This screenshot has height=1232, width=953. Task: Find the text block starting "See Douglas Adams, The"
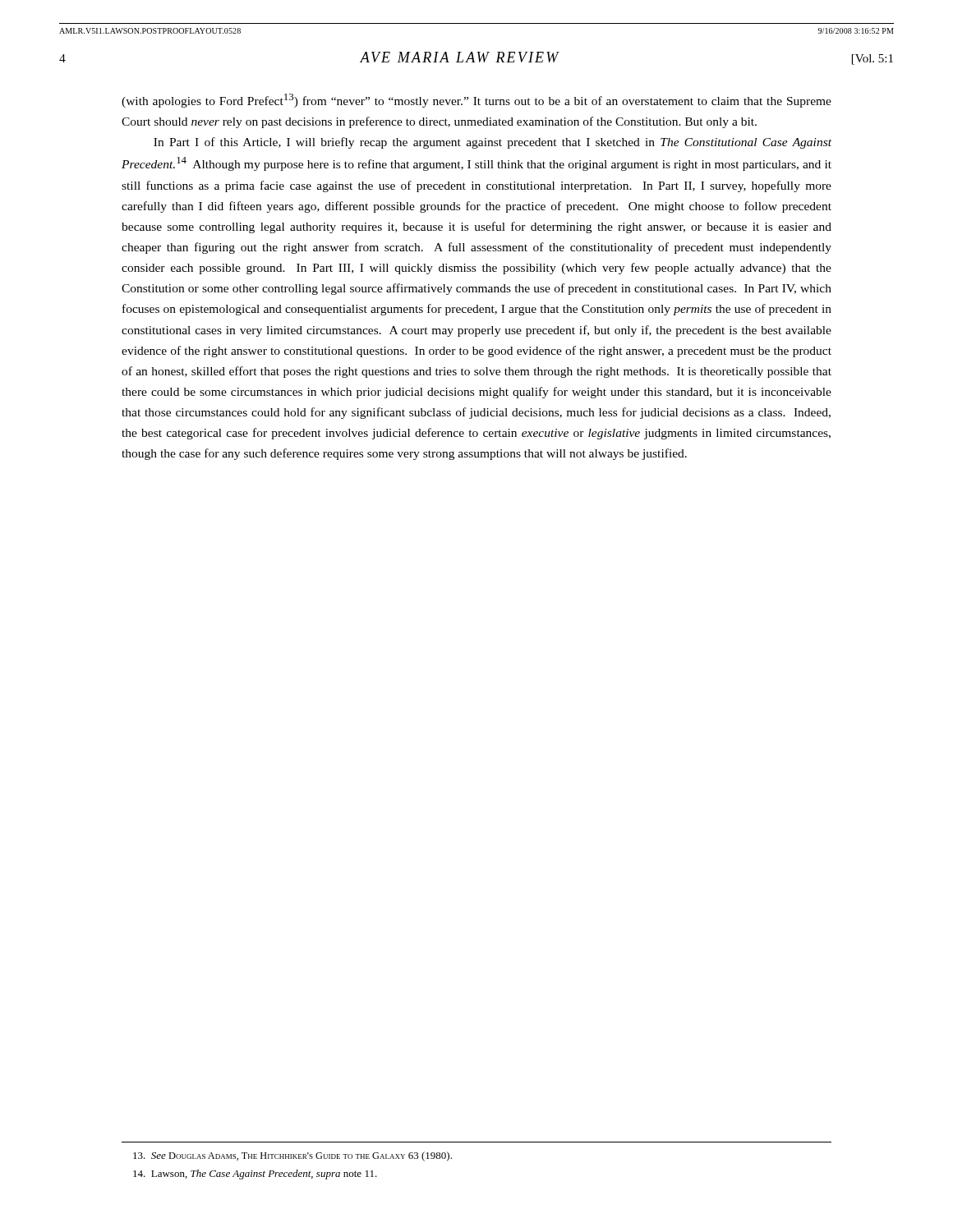pos(287,1155)
